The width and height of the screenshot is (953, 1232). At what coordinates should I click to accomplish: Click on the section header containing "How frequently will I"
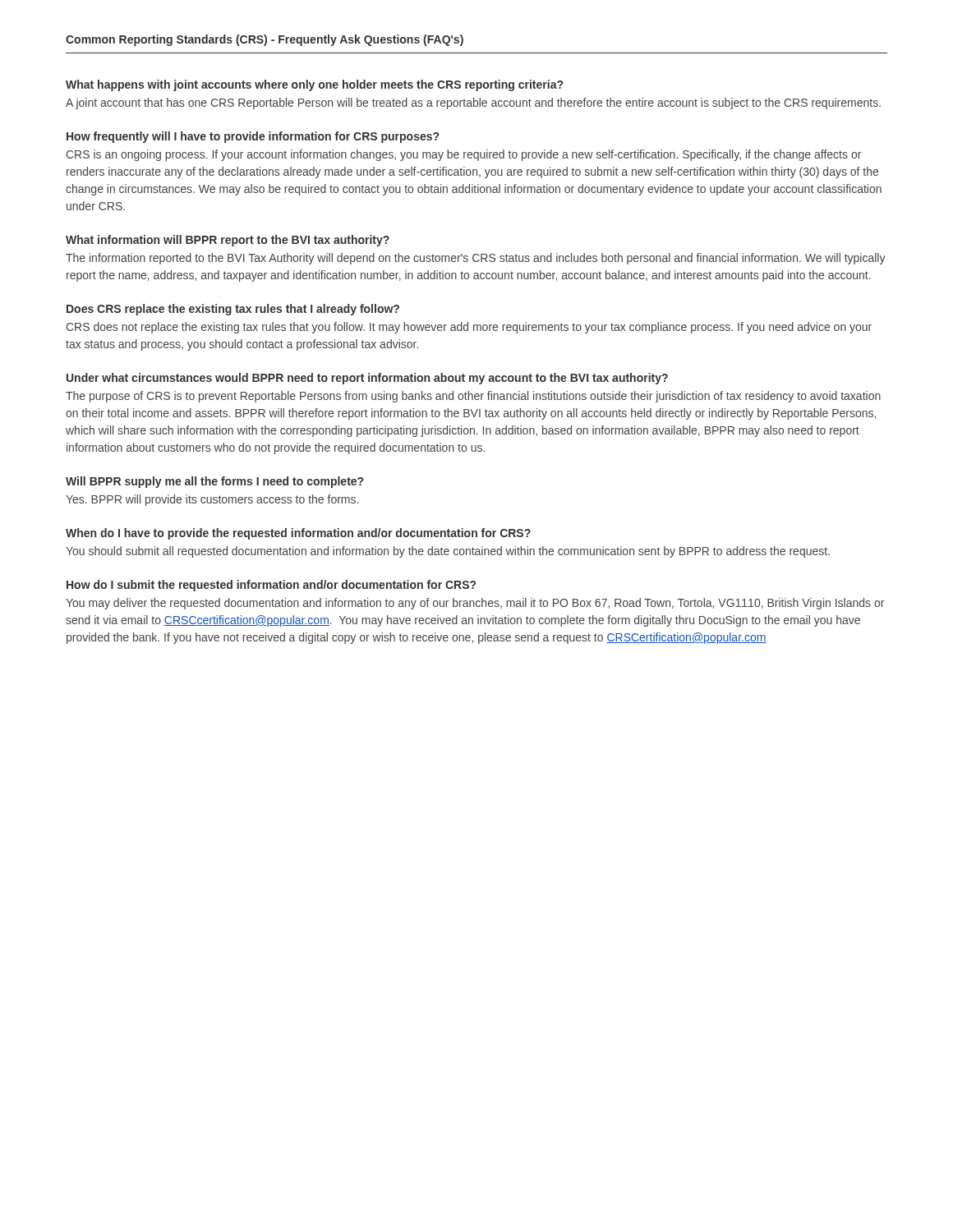253,136
